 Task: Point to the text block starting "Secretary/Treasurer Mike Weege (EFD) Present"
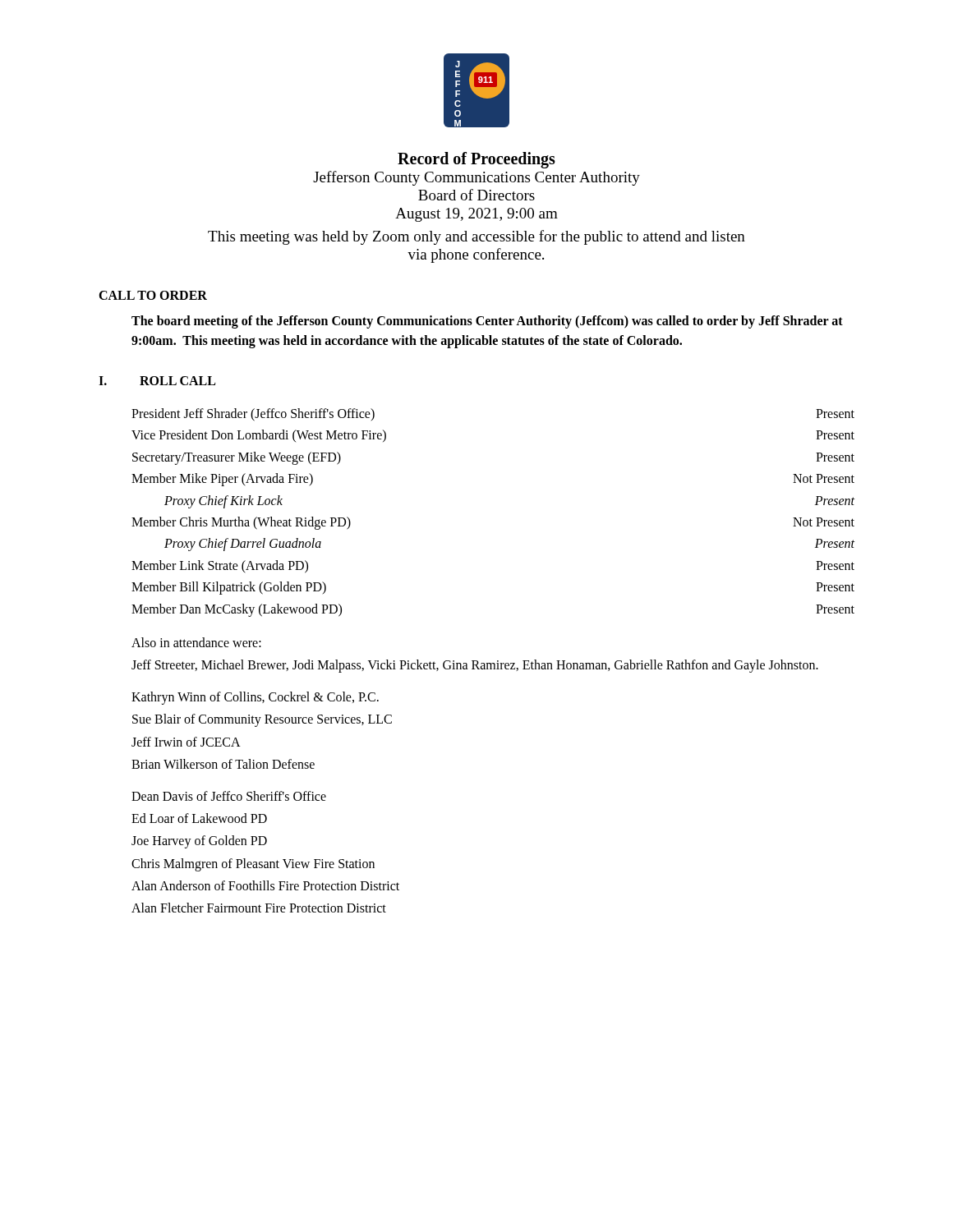click(x=230, y=458)
